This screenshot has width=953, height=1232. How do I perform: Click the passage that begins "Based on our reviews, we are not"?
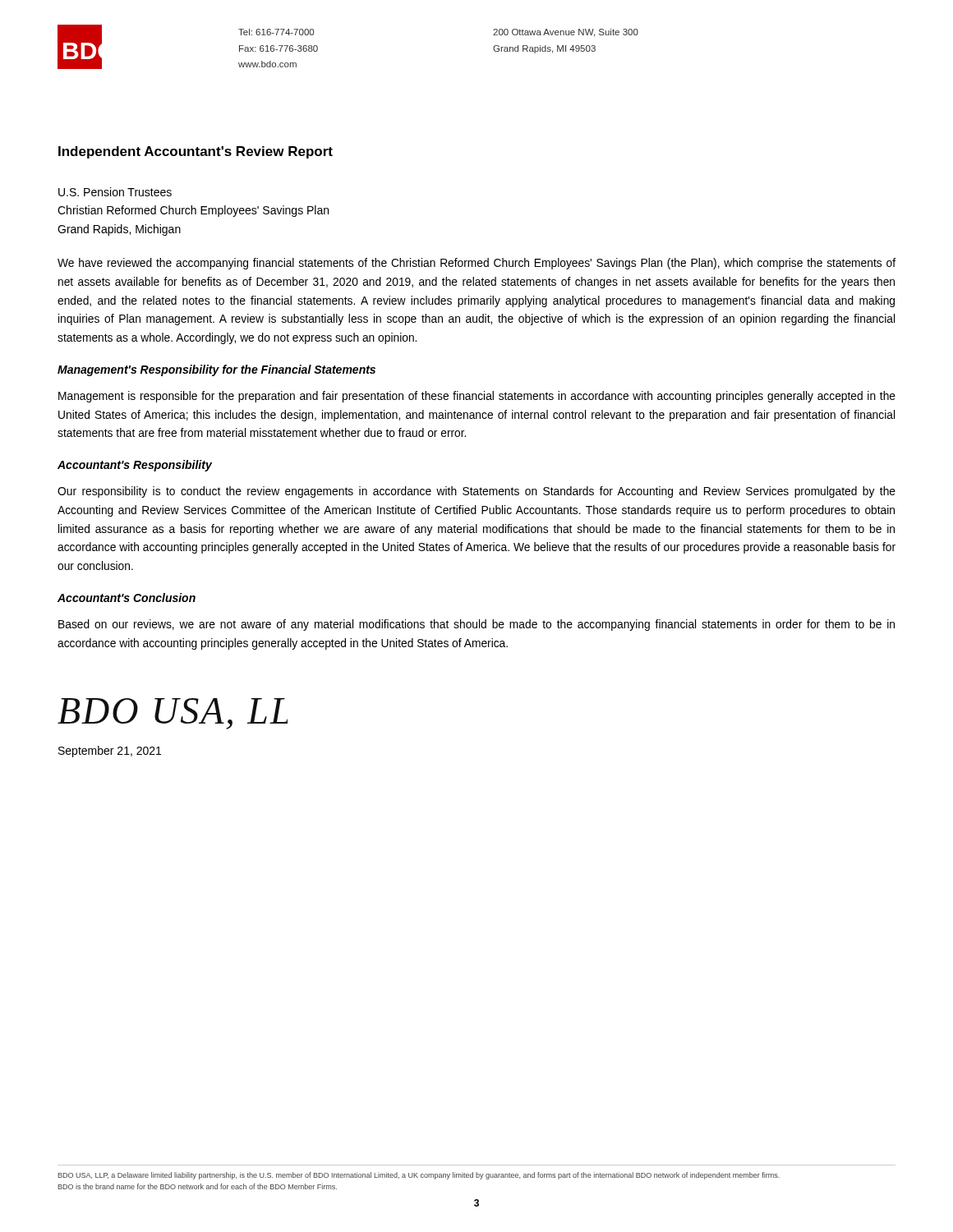coord(476,634)
